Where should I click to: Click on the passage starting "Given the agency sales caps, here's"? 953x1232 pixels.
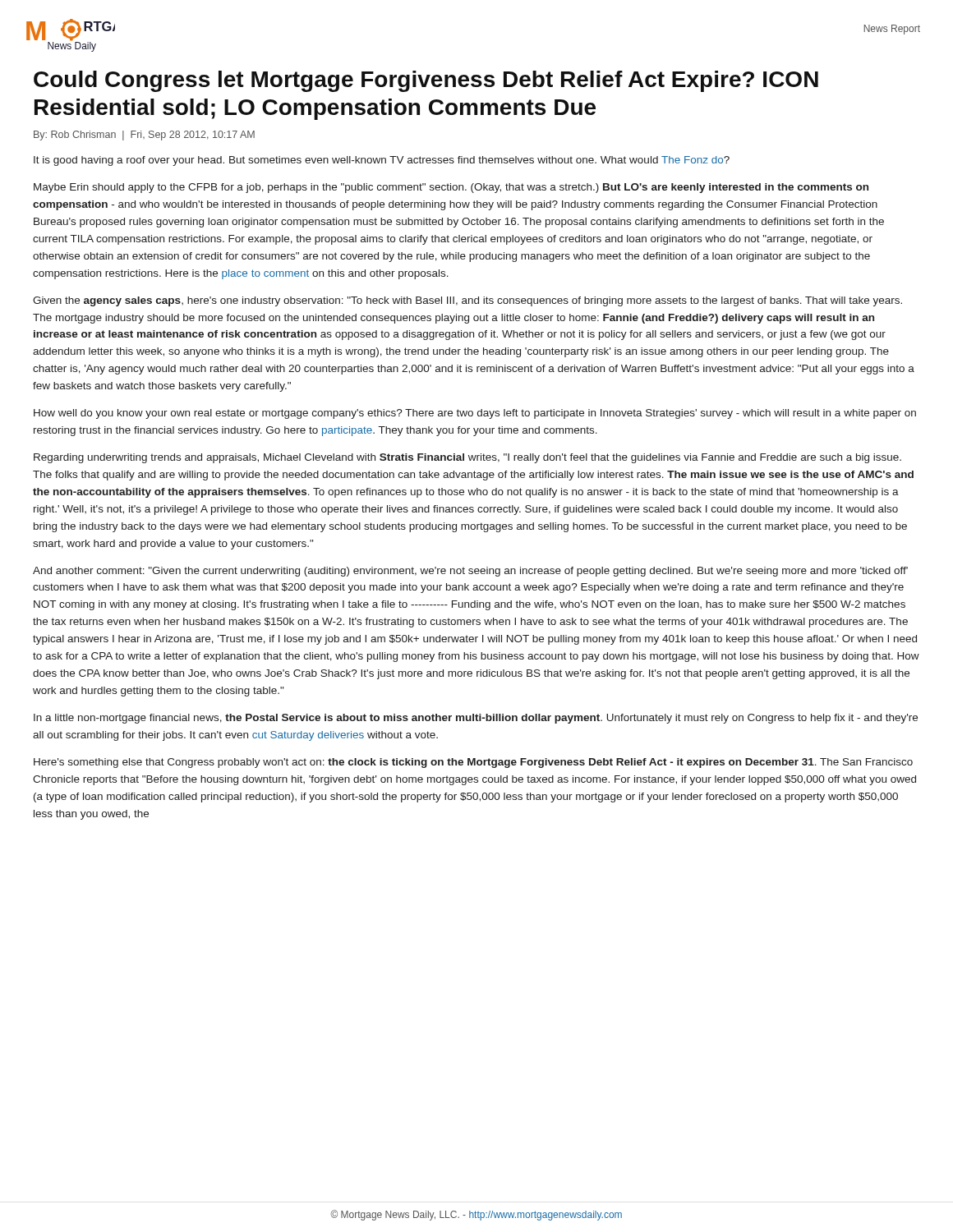coord(474,343)
